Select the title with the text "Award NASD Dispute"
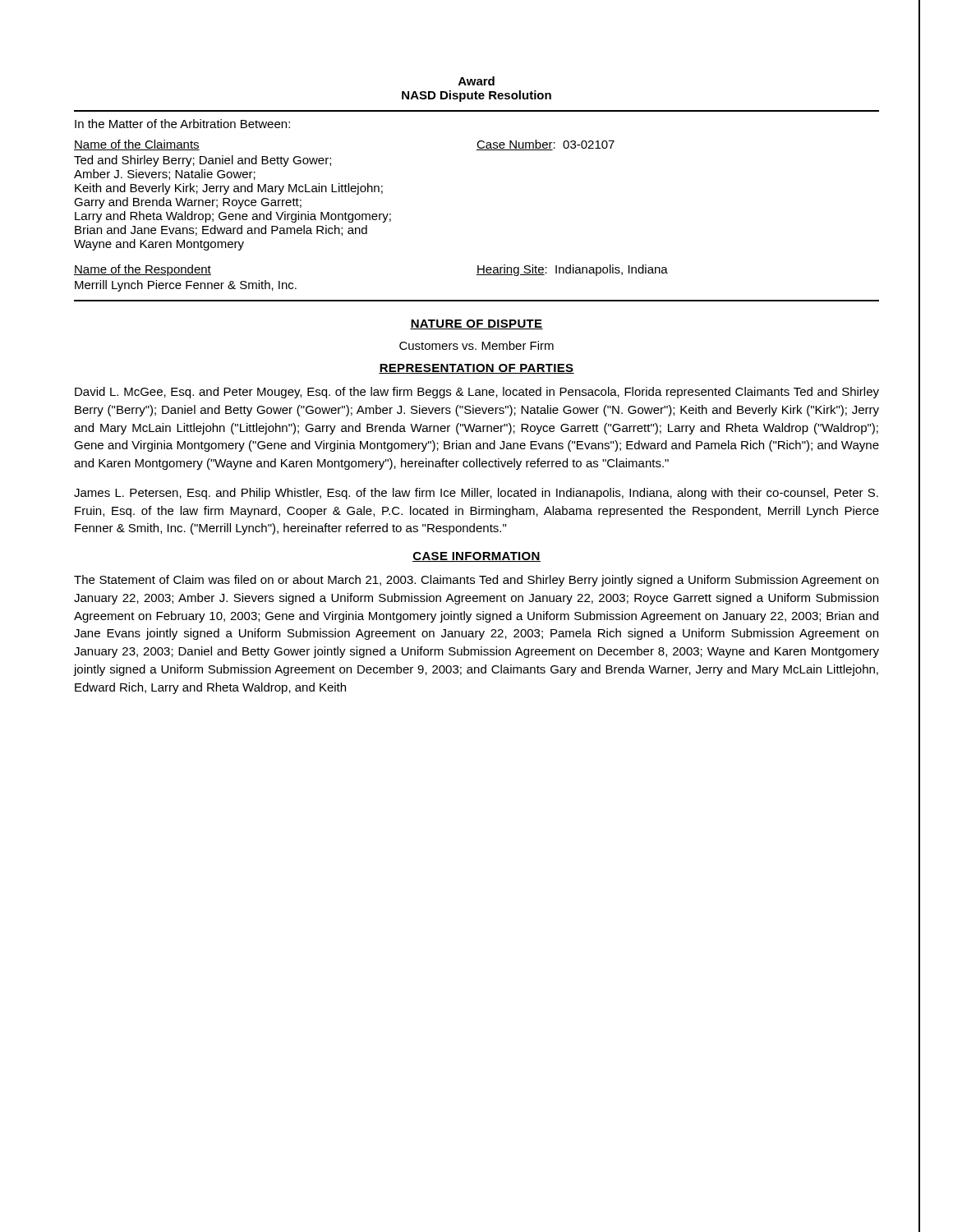 pos(476,88)
